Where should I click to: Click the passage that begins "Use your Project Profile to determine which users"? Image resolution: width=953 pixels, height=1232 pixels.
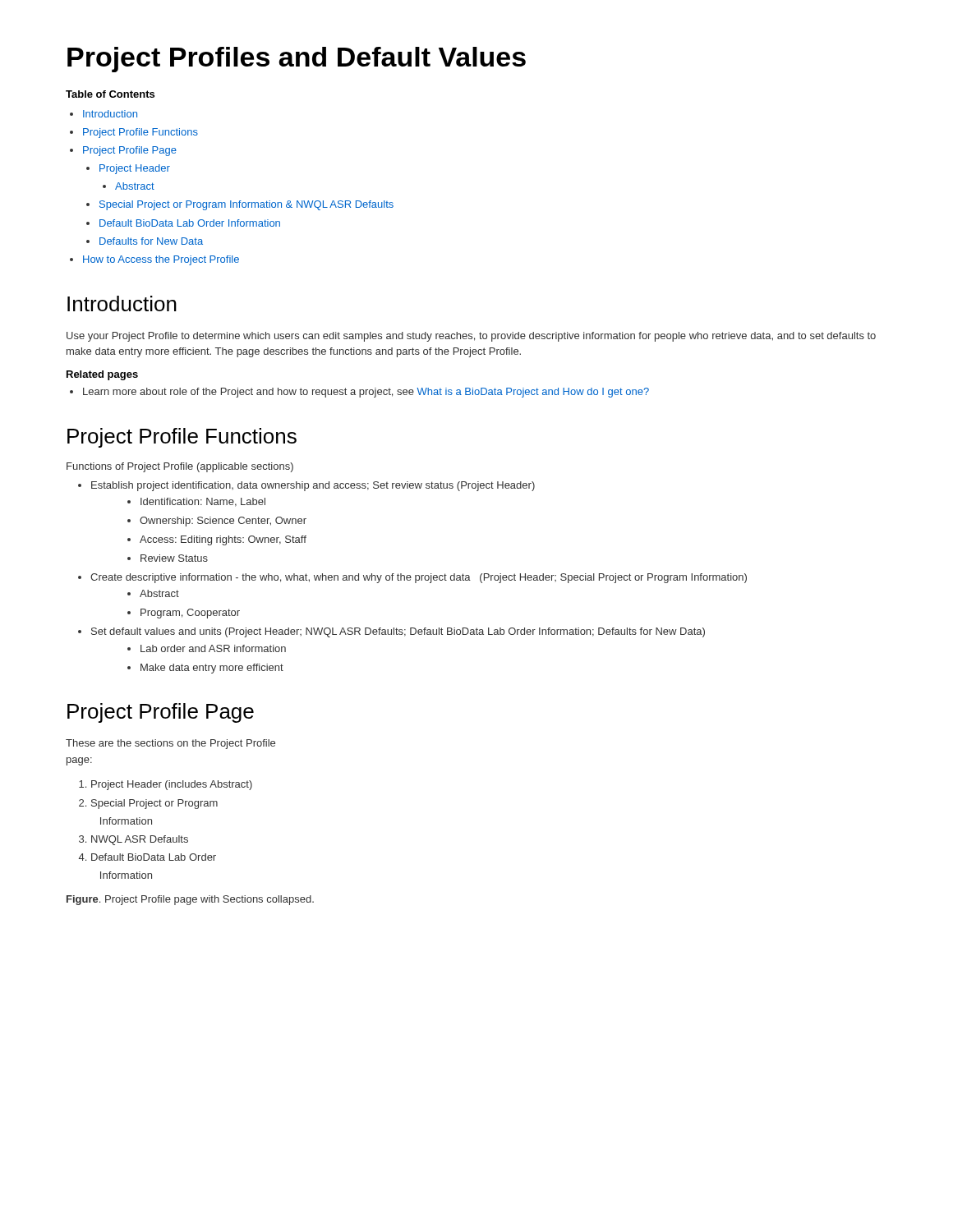click(x=476, y=344)
